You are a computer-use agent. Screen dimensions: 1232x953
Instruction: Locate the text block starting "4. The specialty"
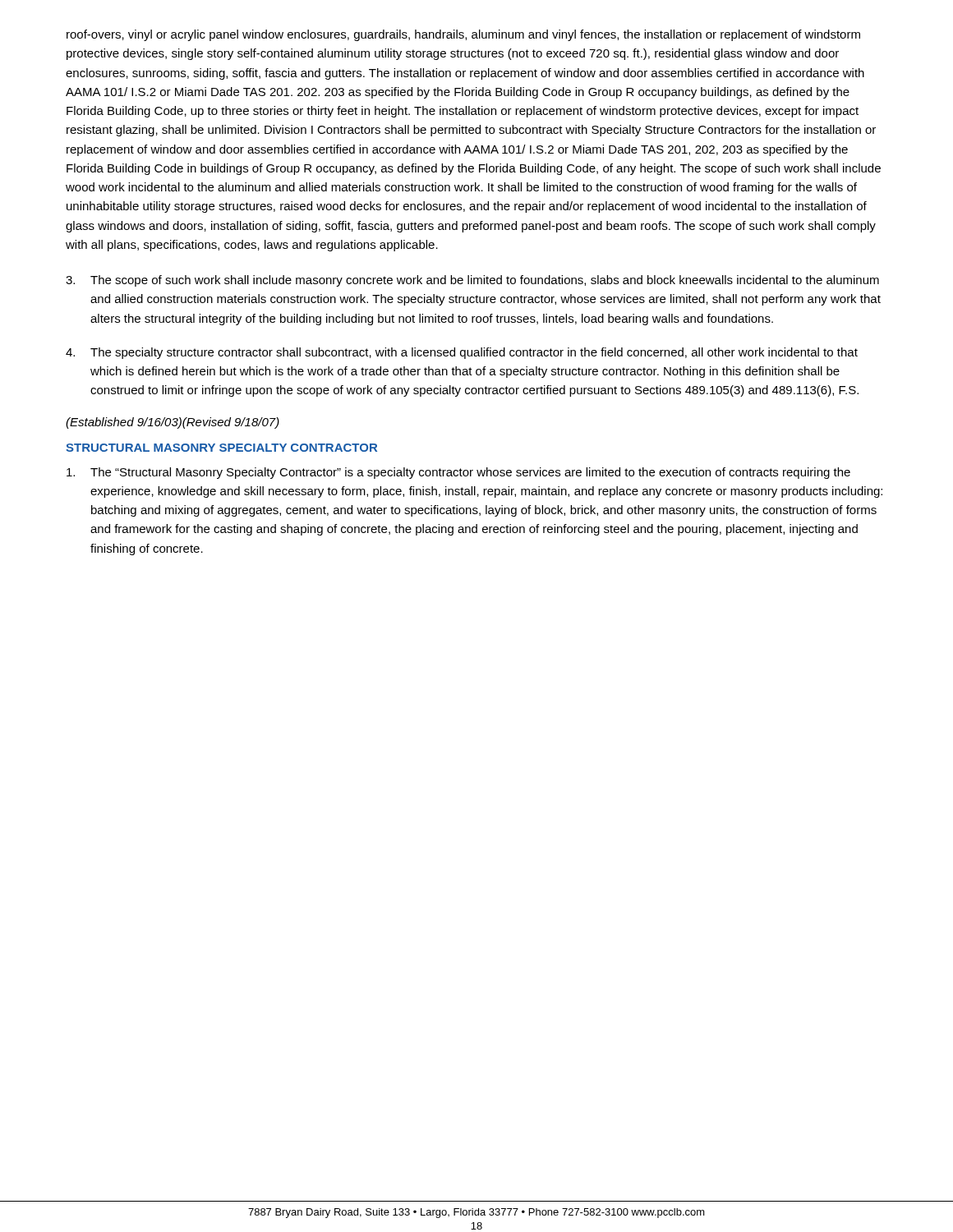(476, 371)
